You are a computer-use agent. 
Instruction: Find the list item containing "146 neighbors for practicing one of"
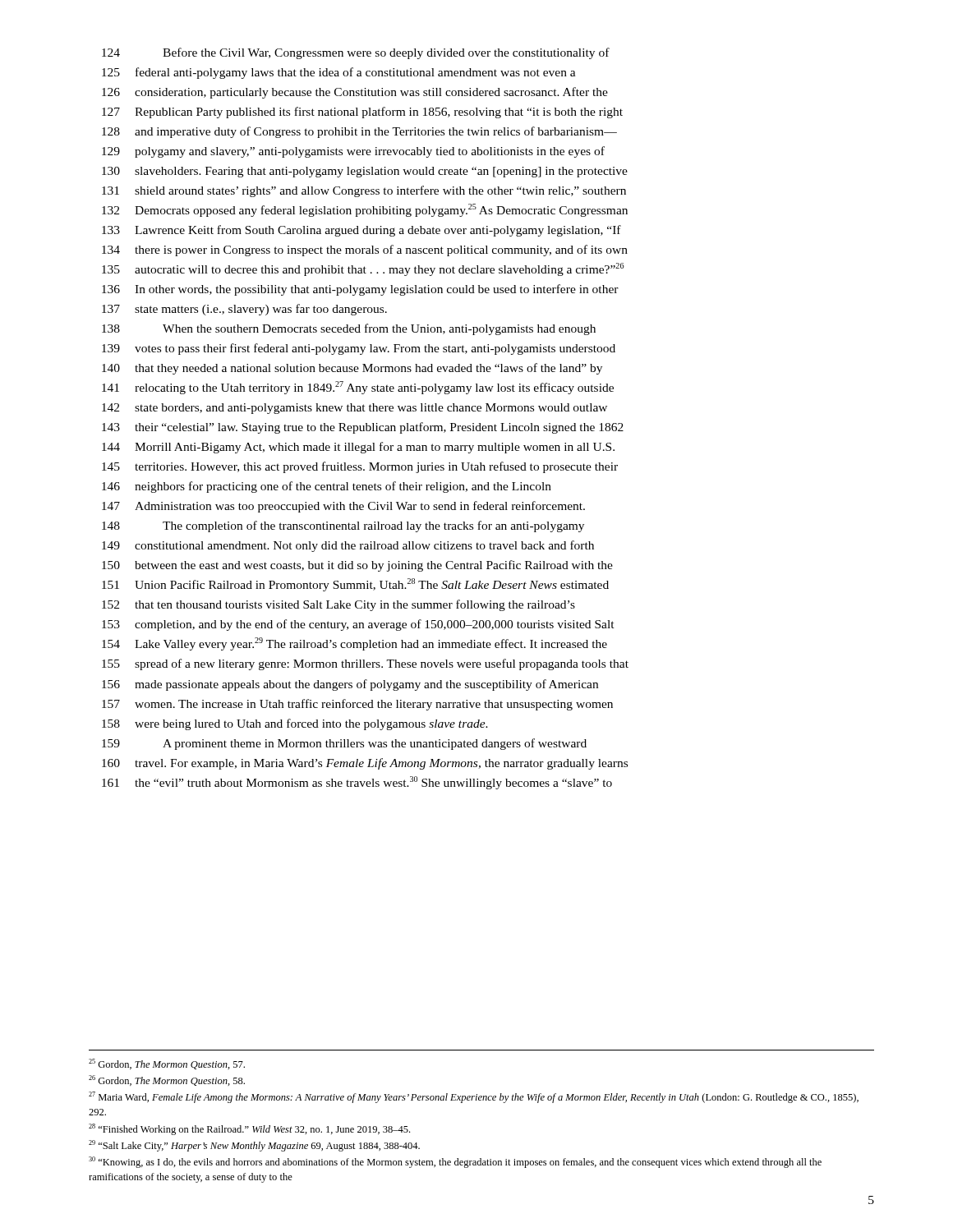[x=481, y=487]
